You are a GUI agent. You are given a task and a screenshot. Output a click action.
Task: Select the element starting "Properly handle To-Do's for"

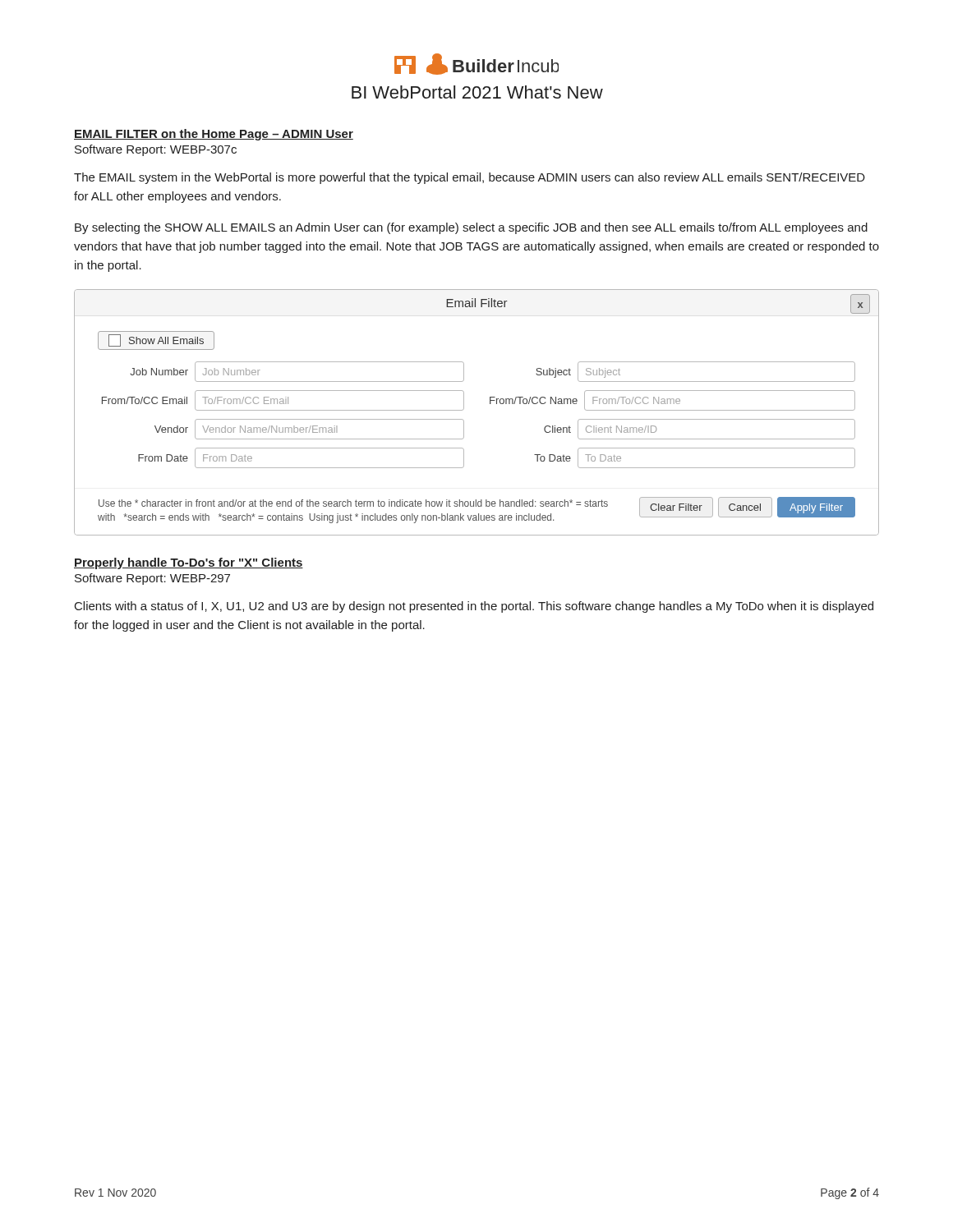point(188,562)
